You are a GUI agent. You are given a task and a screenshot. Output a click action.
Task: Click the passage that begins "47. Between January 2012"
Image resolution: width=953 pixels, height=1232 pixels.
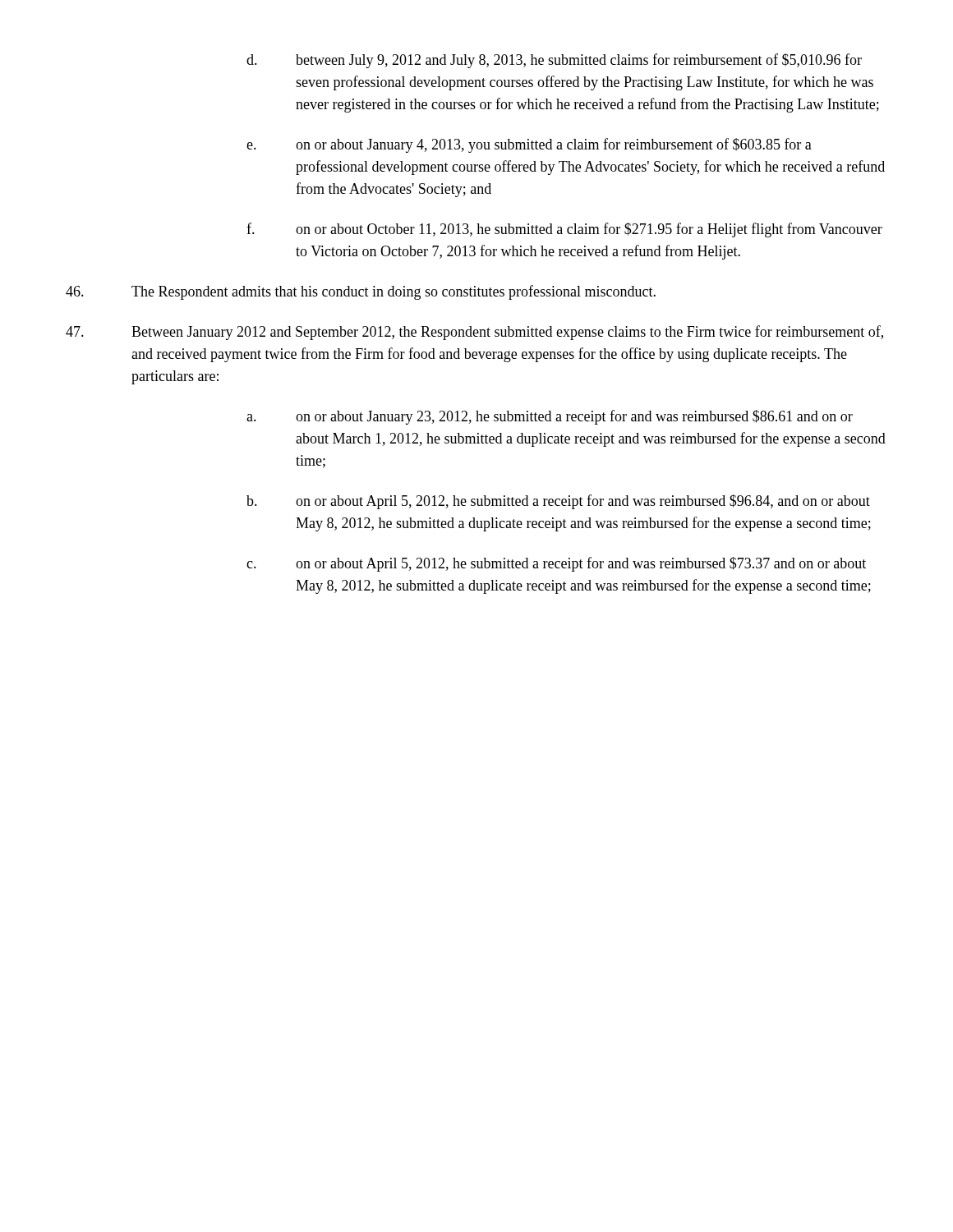click(x=476, y=354)
